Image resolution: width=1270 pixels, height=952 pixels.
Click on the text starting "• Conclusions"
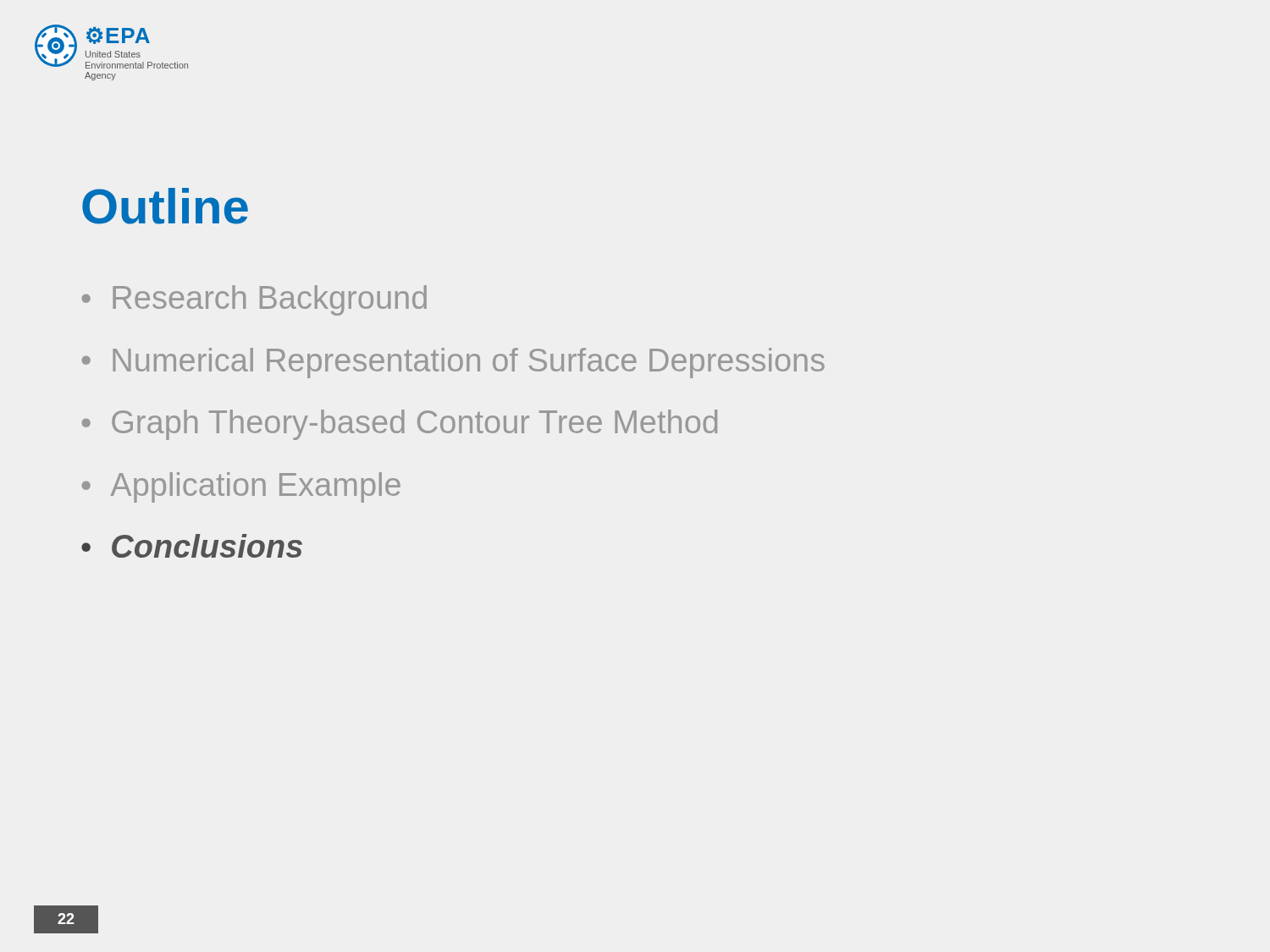pos(192,548)
